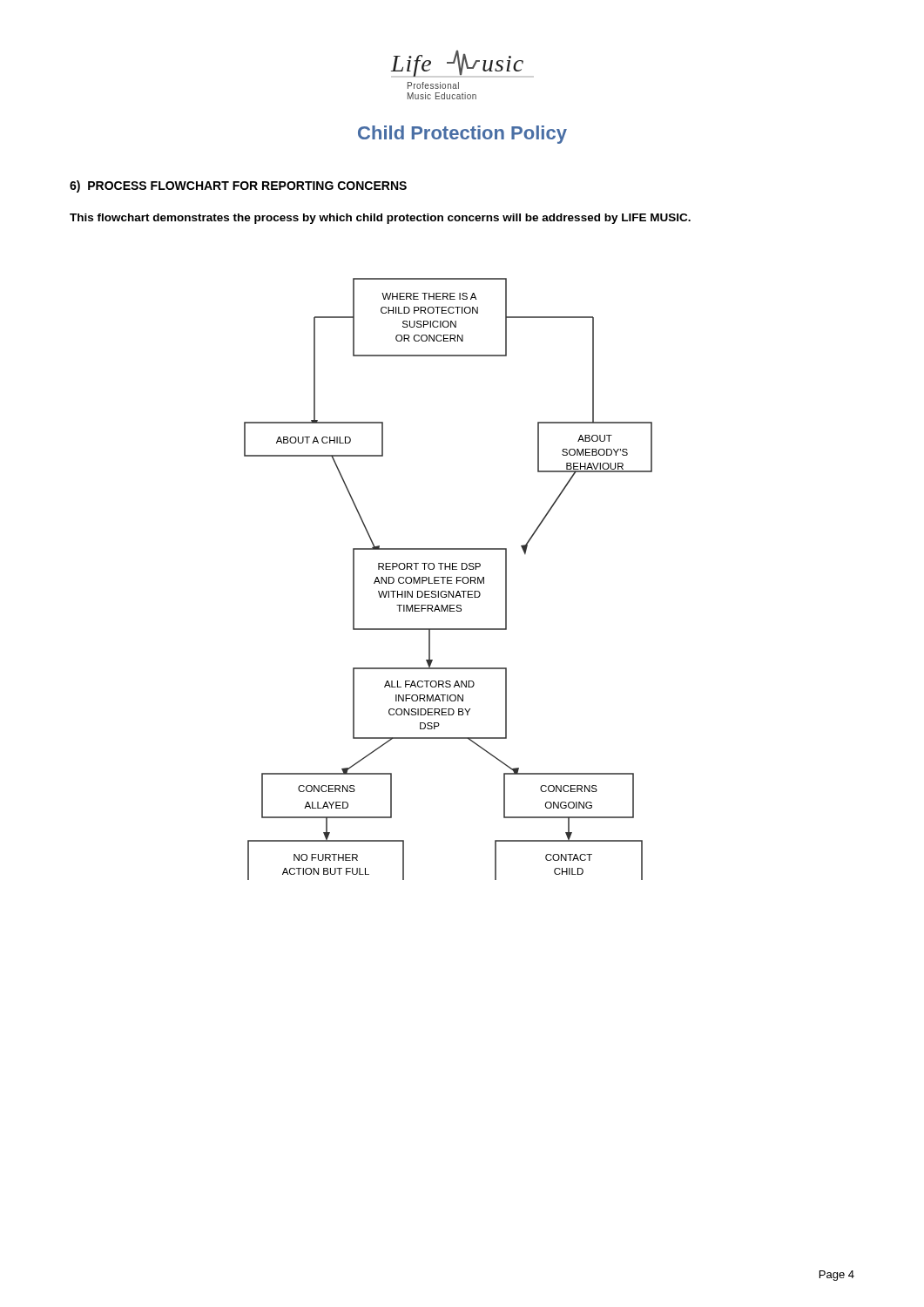
Task: Point to the block beginning "This flowchart demonstrates the process by"
Action: click(380, 217)
